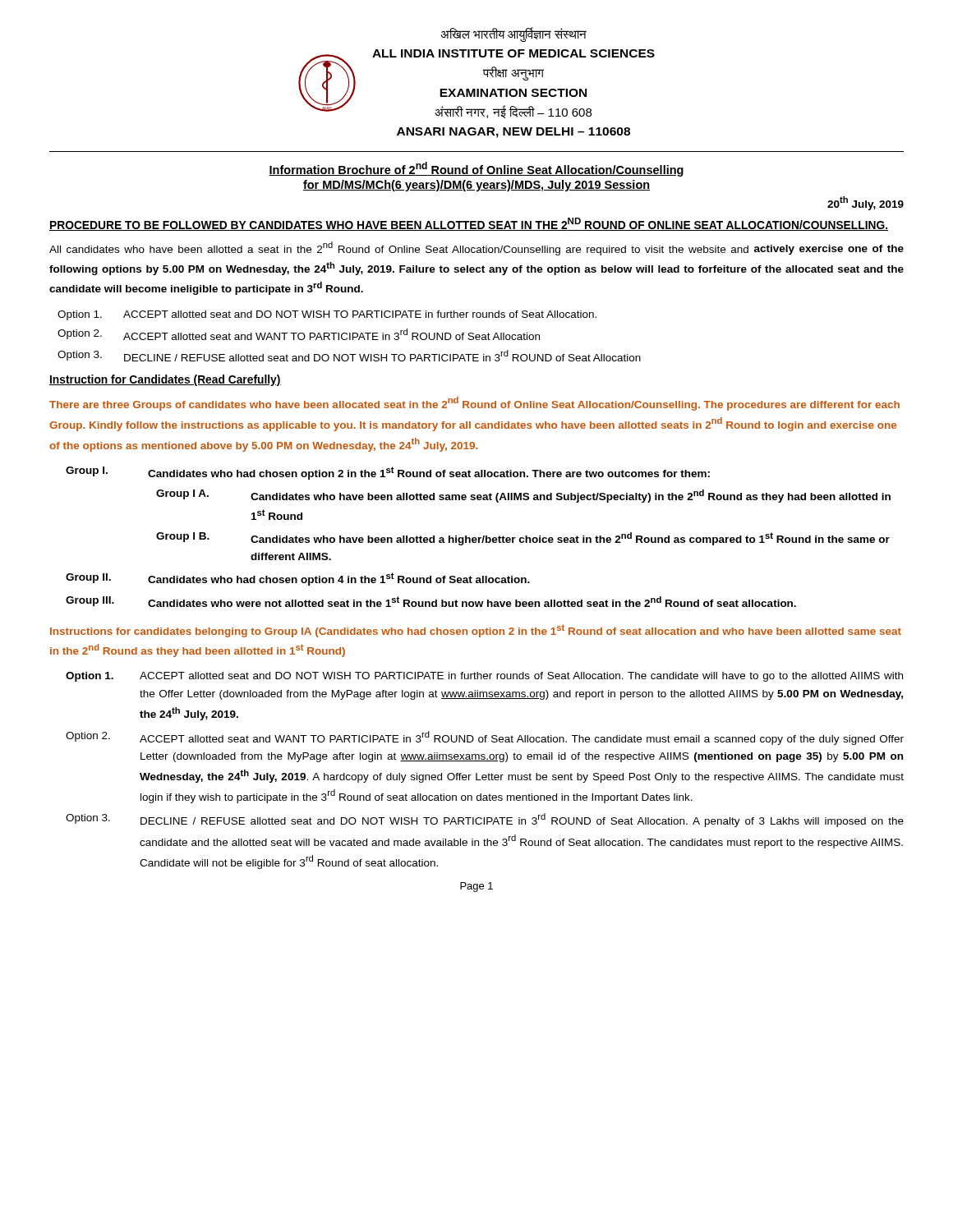Screen dimensions: 1232x953
Task: Locate the text block that reads "Instructions for candidates belonging"
Action: (x=475, y=640)
